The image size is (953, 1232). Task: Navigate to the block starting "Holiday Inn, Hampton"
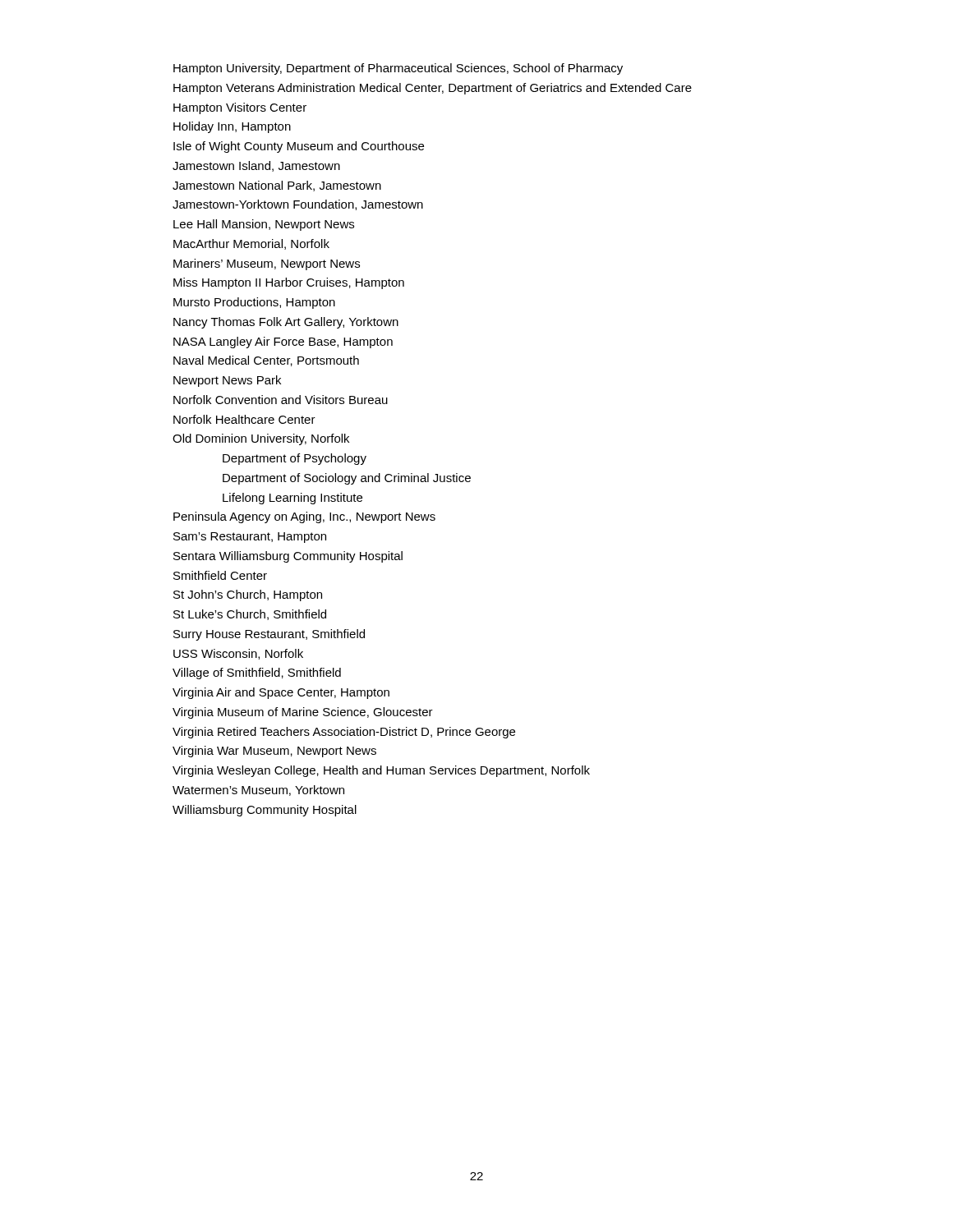tap(232, 126)
